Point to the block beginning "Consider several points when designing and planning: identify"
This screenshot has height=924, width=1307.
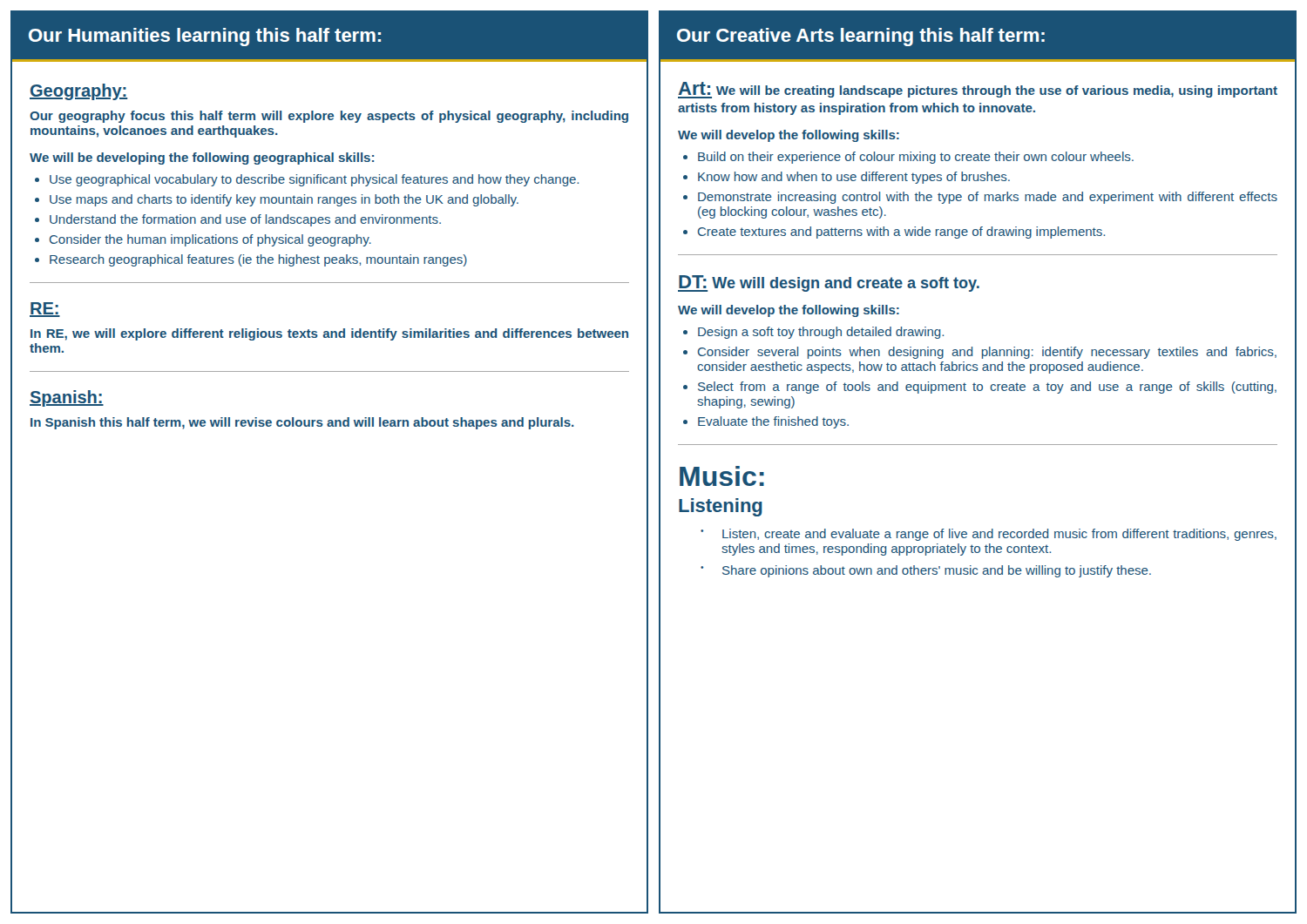pos(987,359)
